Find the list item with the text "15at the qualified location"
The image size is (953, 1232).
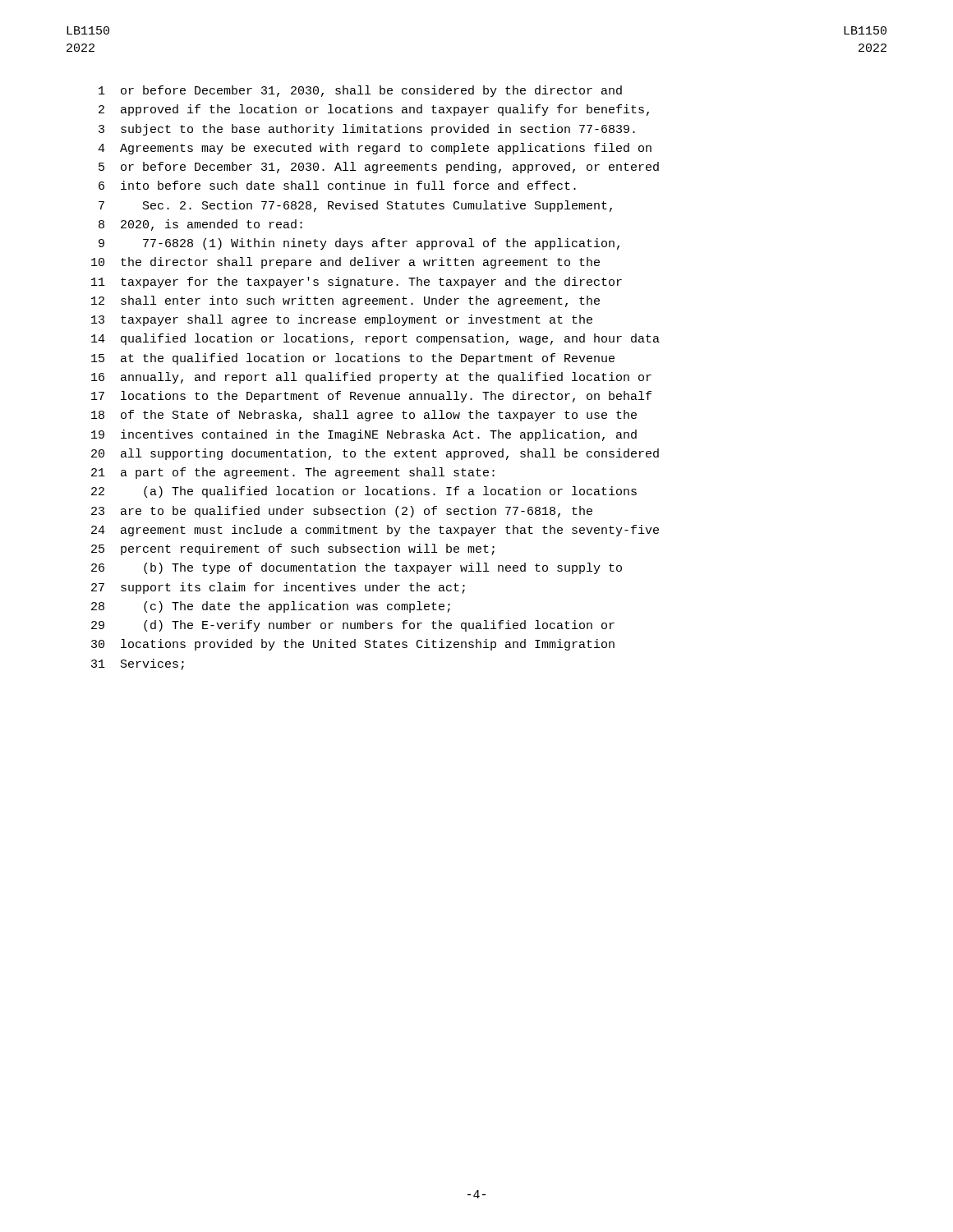tap(476, 359)
